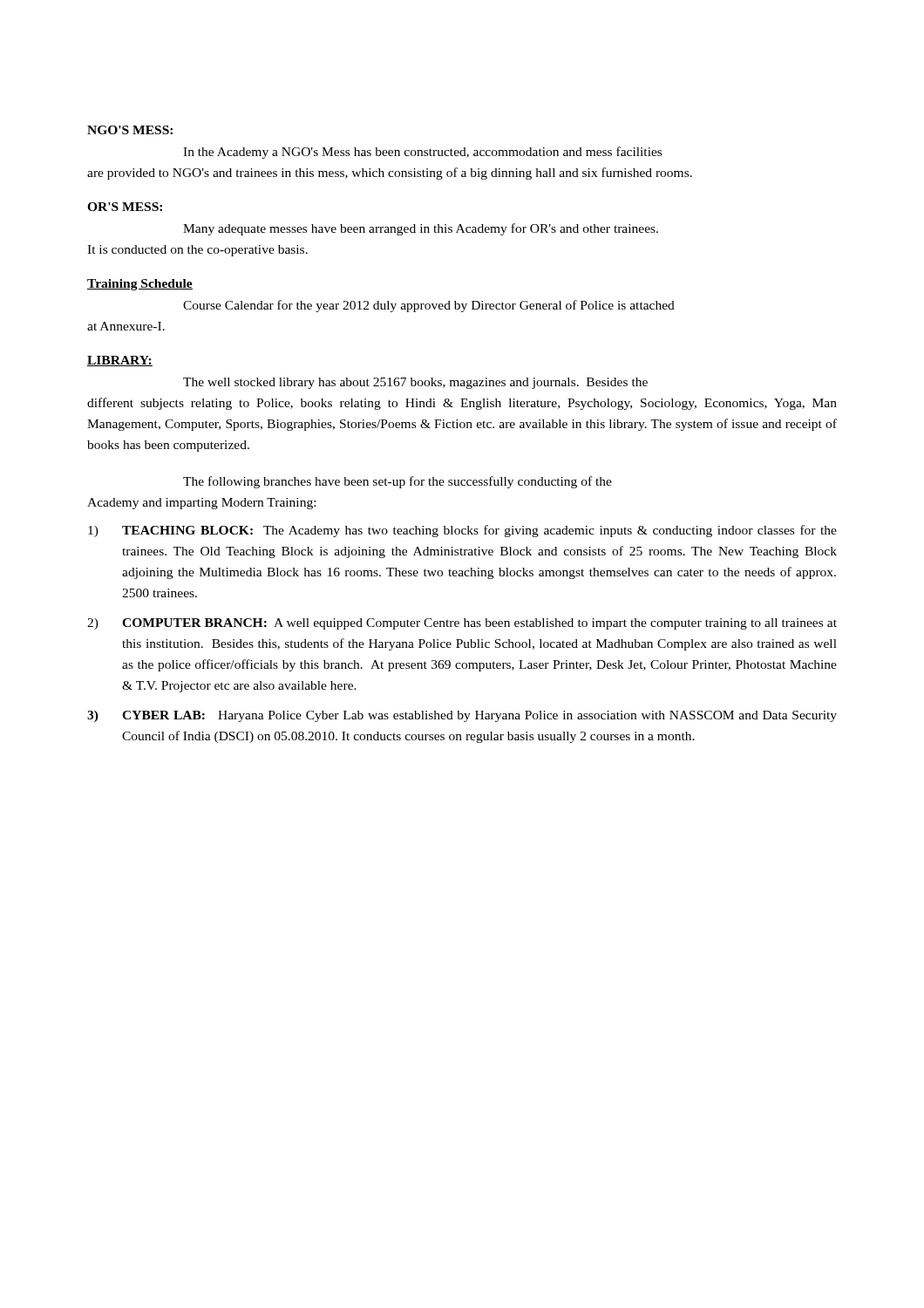The height and width of the screenshot is (1308, 924).
Task: Find the list item that reads "1) TEACHING BLOCK: The Academy has"
Action: [x=462, y=562]
